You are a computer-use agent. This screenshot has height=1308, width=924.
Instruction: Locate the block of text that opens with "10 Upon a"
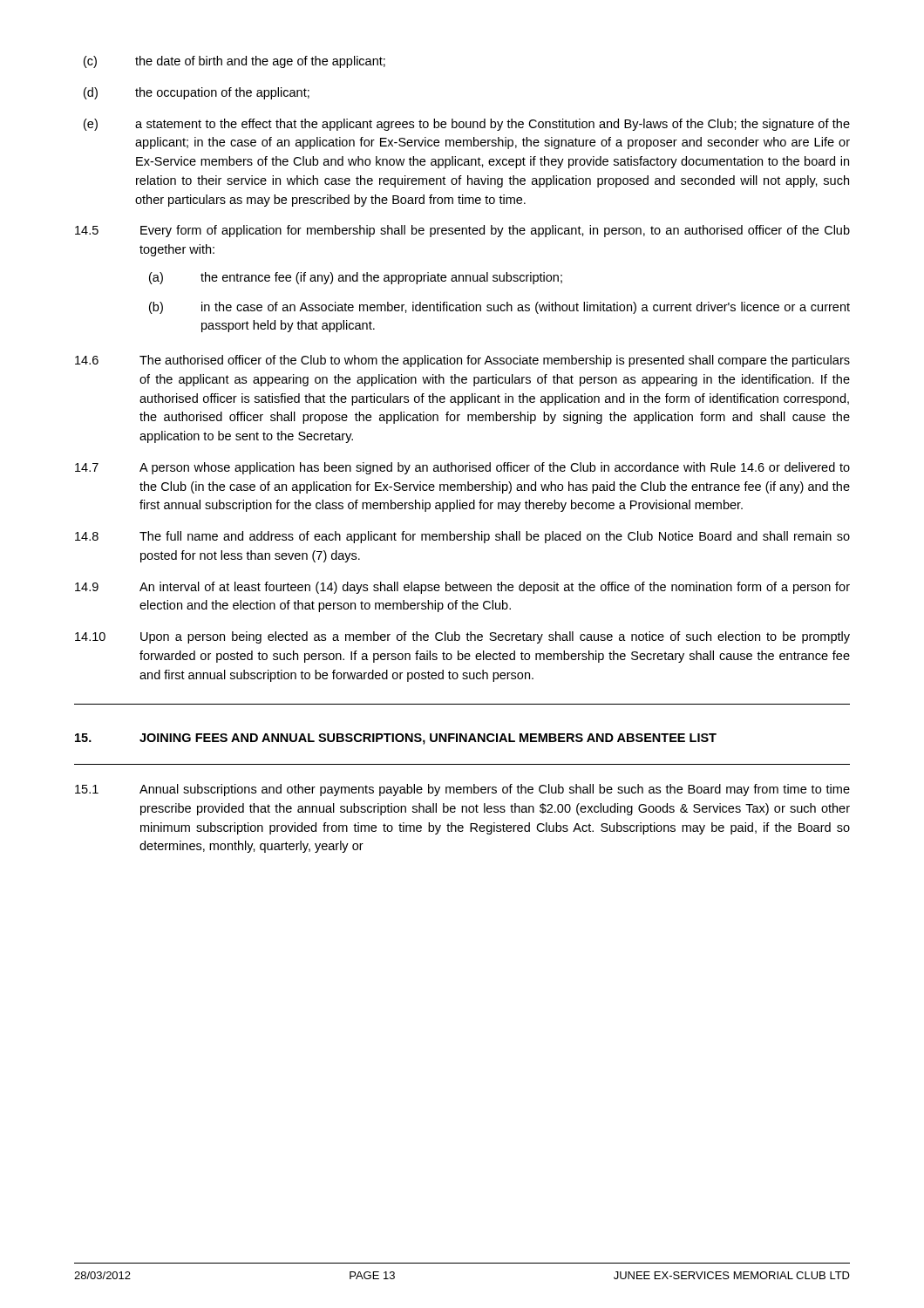tap(462, 656)
